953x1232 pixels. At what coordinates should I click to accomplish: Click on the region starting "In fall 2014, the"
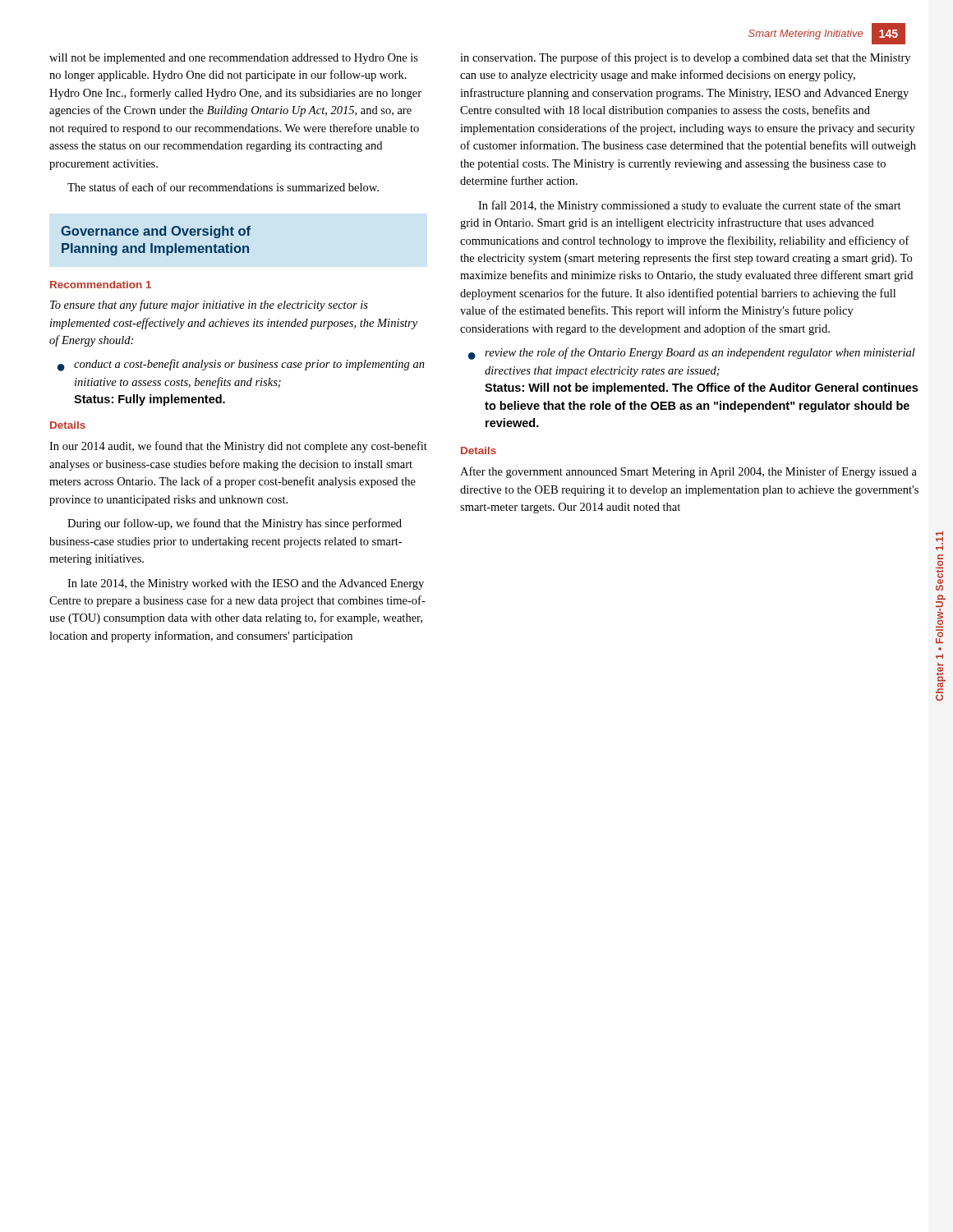(x=691, y=267)
